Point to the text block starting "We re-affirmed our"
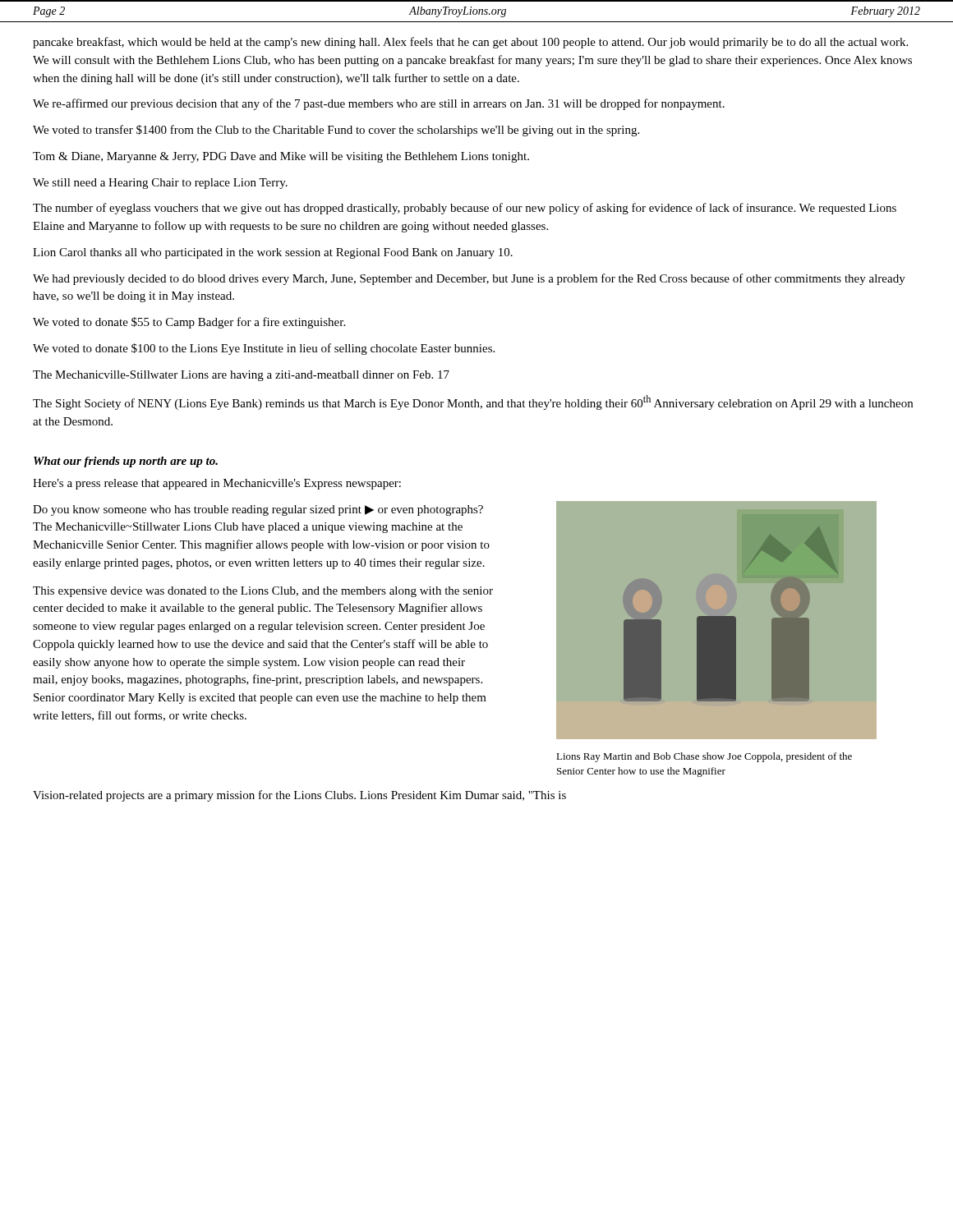 (379, 104)
